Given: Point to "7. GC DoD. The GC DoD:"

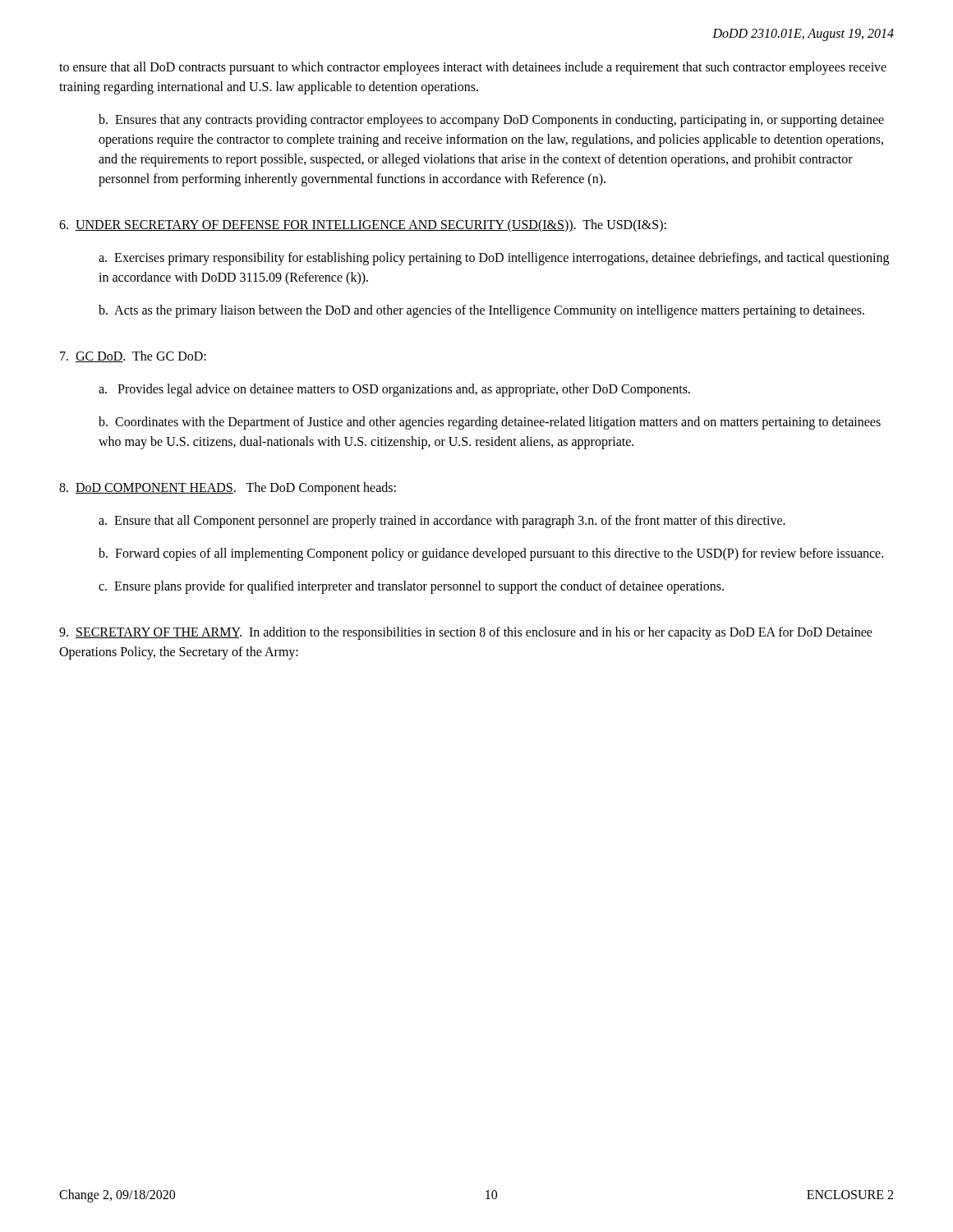Looking at the screenshot, I should pyautogui.click(x=133, y=356).
